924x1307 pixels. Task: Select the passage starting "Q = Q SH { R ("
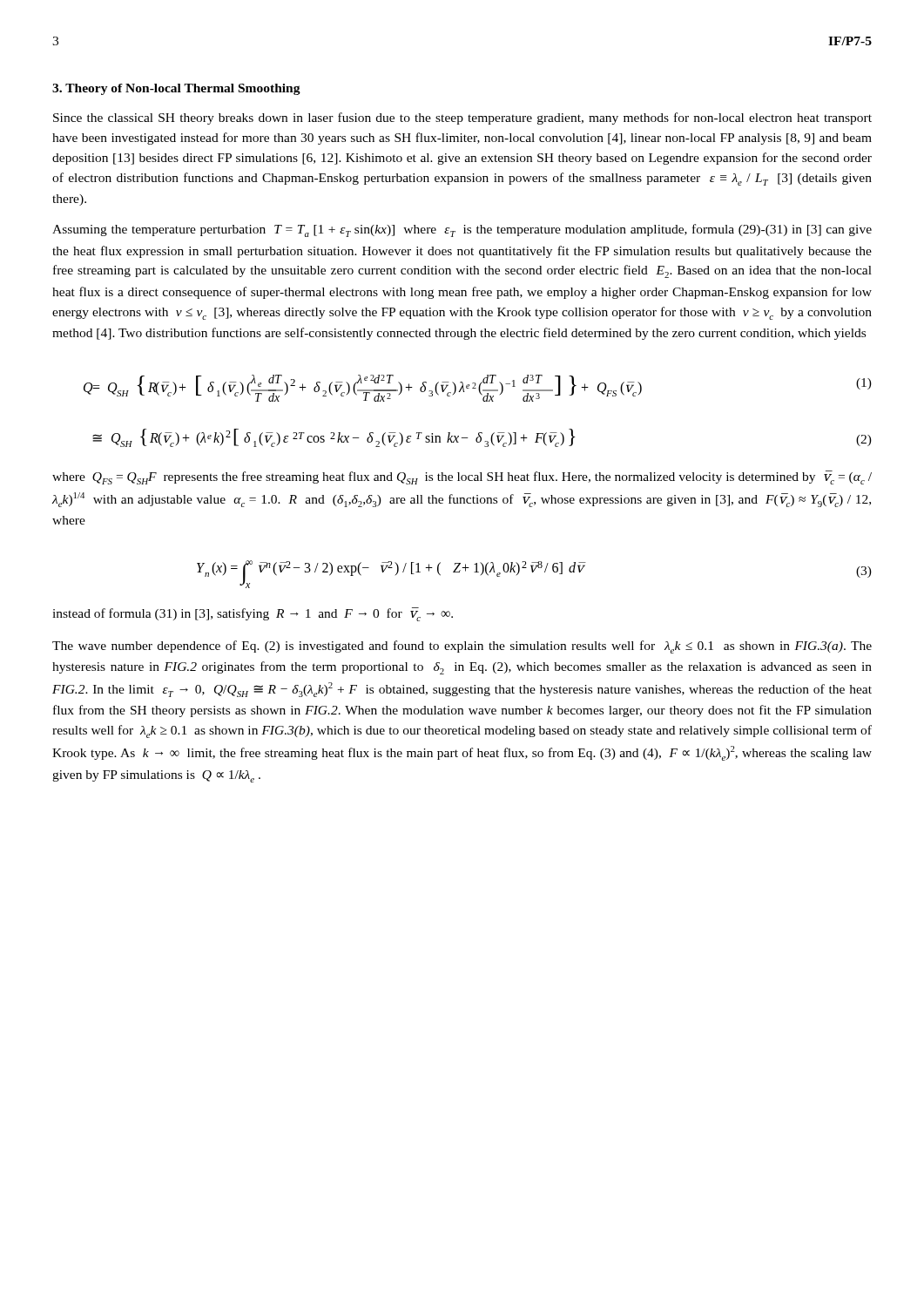pos(462,383)
